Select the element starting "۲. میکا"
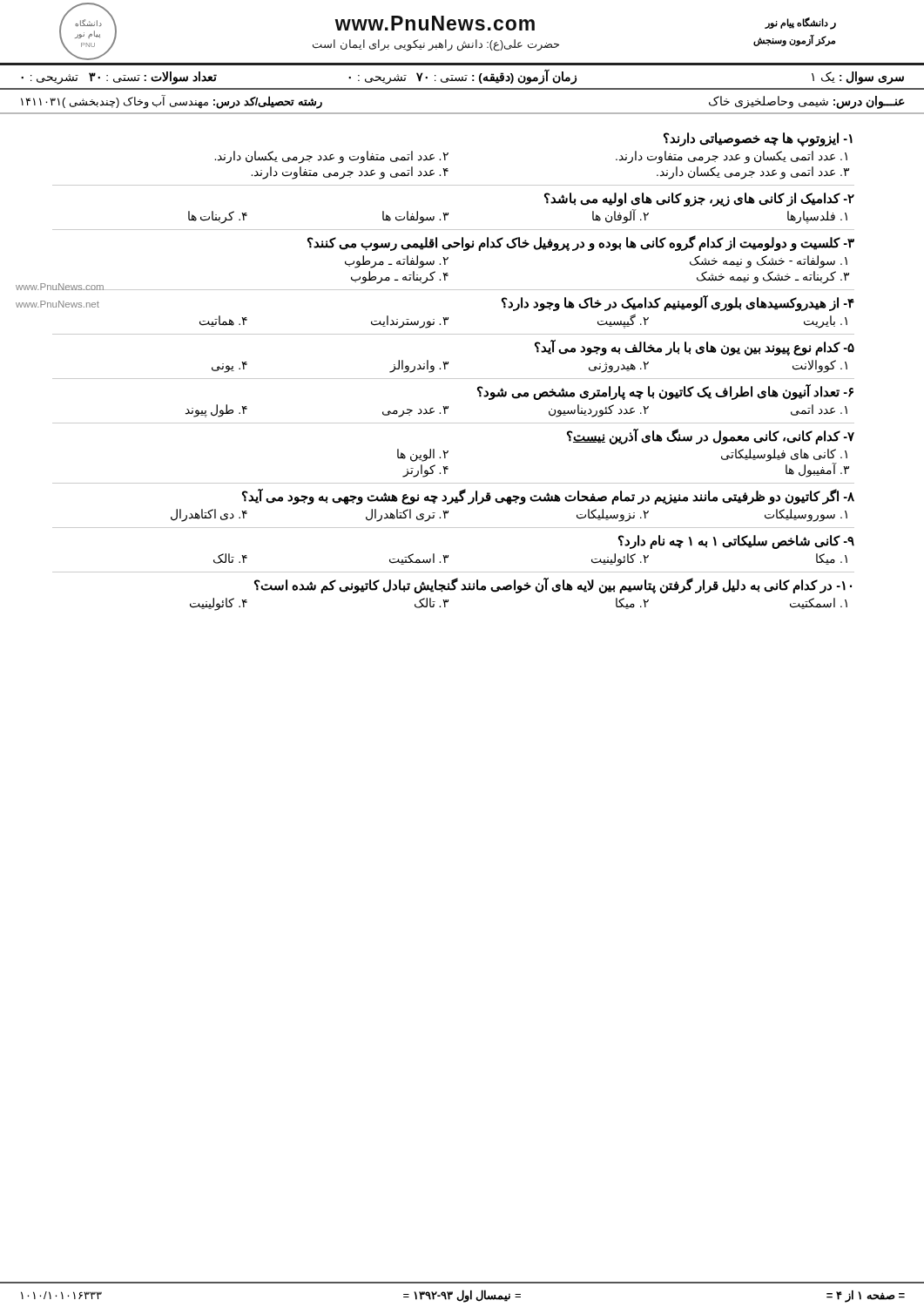Screen dimensions: 1307x924 coord(632,603)
